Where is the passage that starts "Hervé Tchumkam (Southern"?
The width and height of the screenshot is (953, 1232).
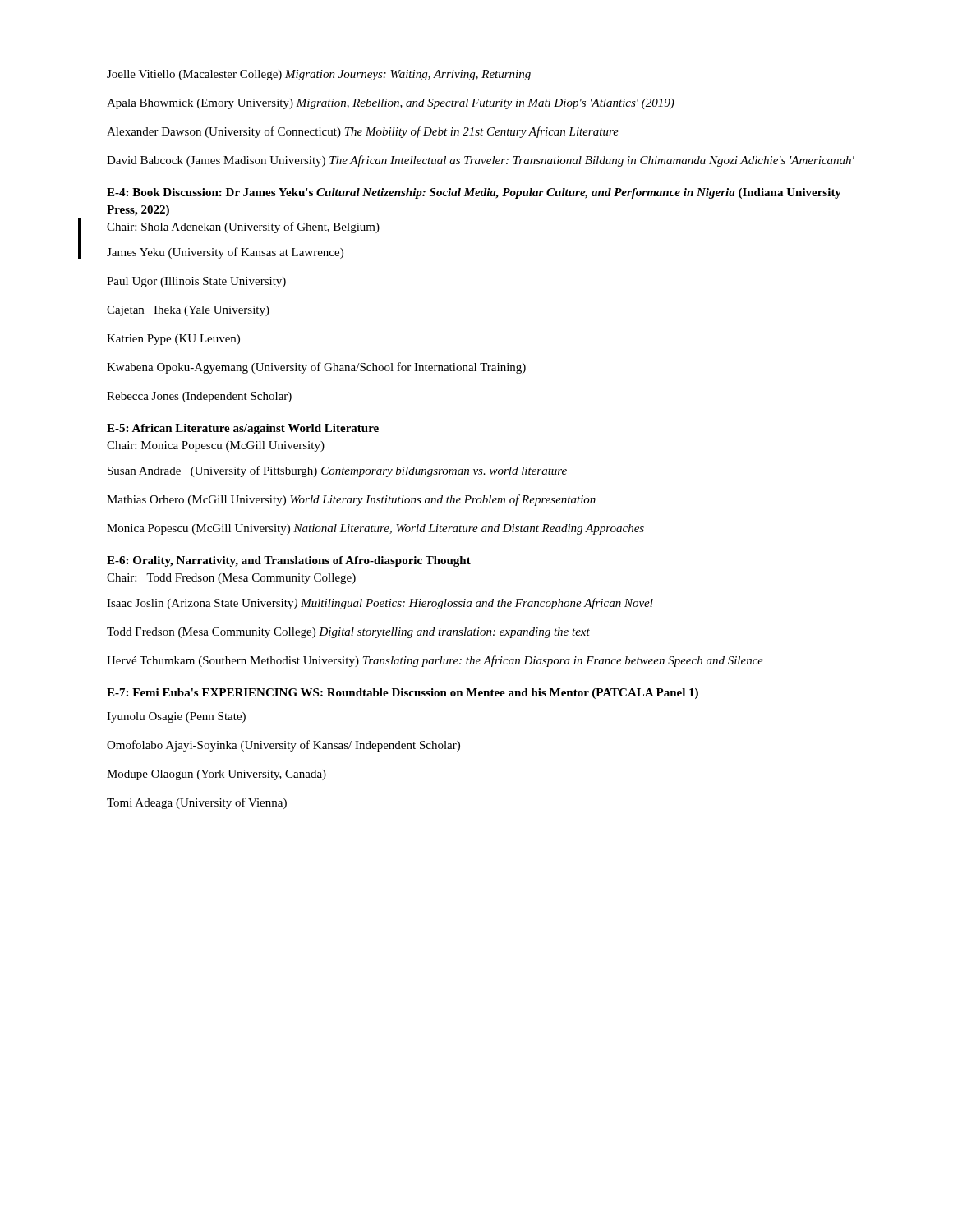point(435,660)
